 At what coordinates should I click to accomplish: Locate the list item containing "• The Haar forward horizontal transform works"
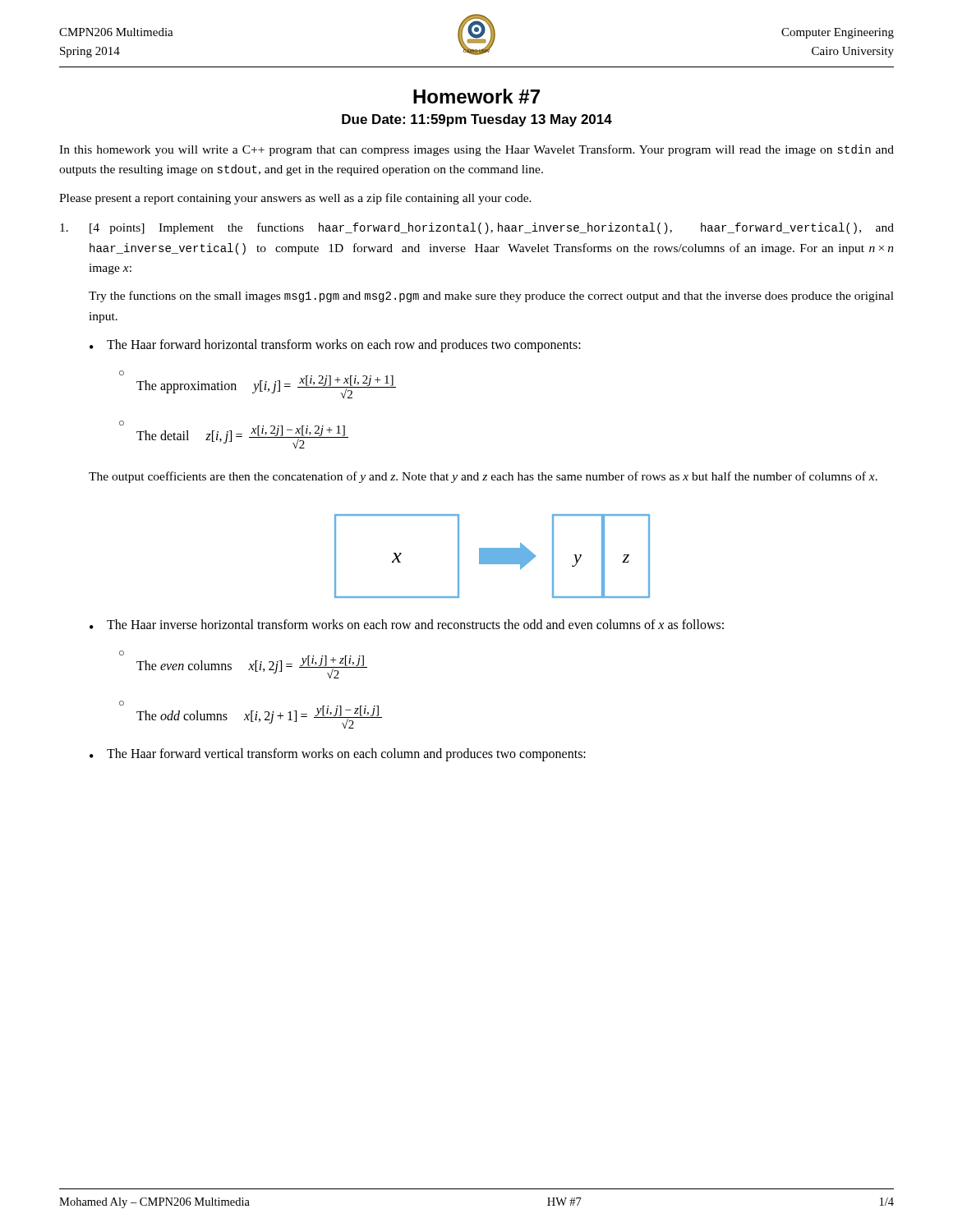(x=335, y=348)
